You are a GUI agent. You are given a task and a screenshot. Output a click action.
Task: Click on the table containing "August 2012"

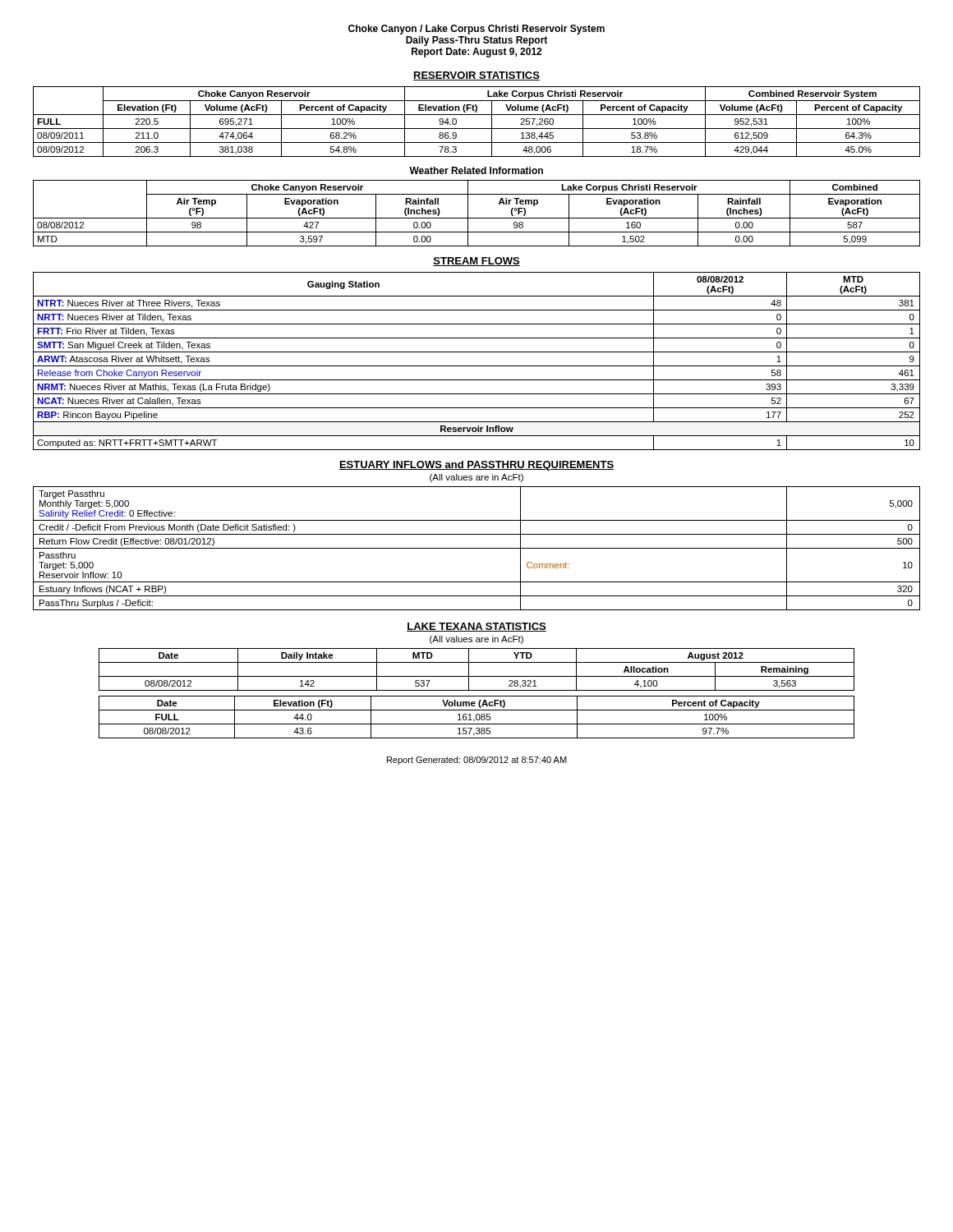476,669
